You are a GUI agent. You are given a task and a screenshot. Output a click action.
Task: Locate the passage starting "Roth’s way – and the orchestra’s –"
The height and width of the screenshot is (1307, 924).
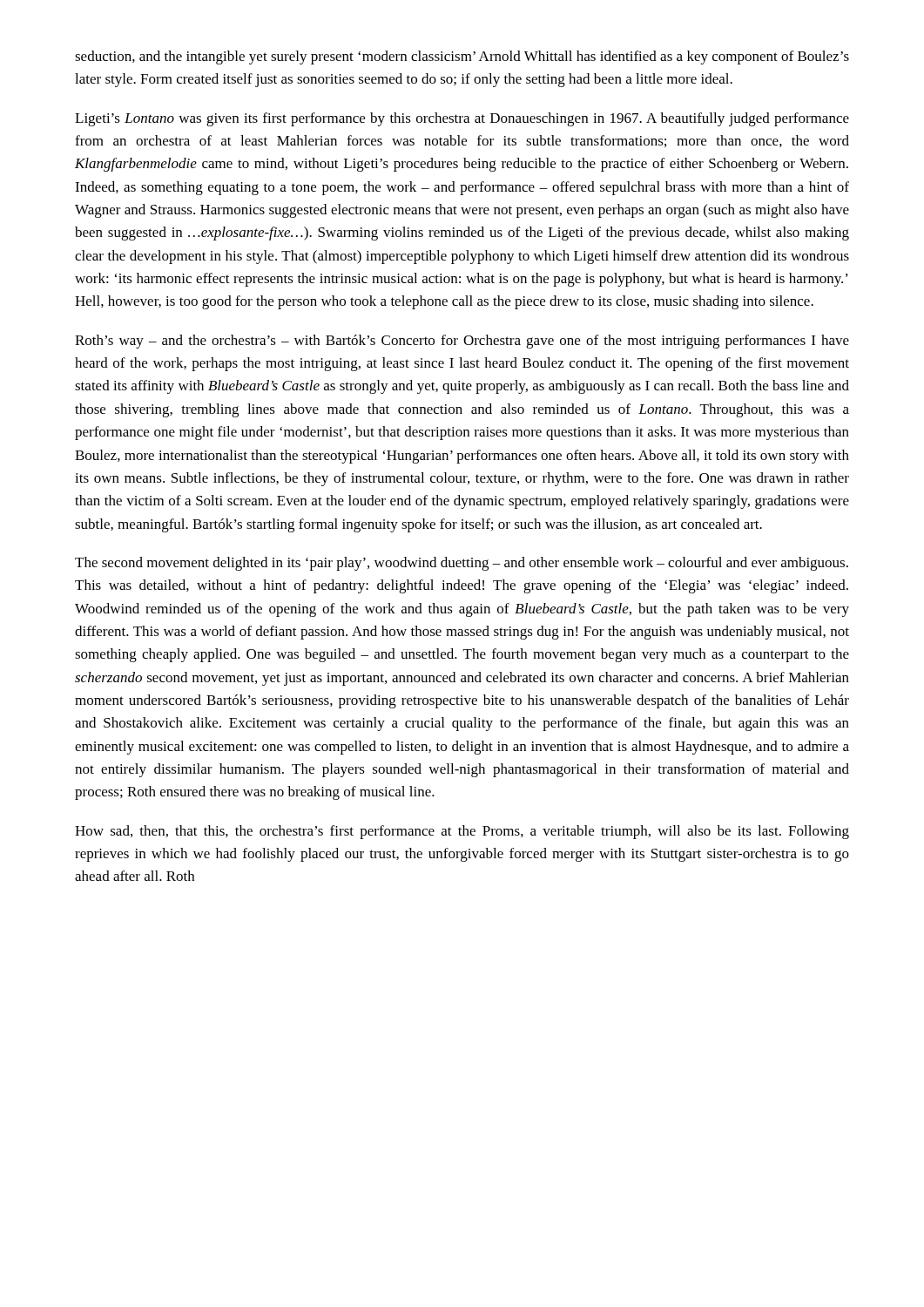tap(462, 432)
